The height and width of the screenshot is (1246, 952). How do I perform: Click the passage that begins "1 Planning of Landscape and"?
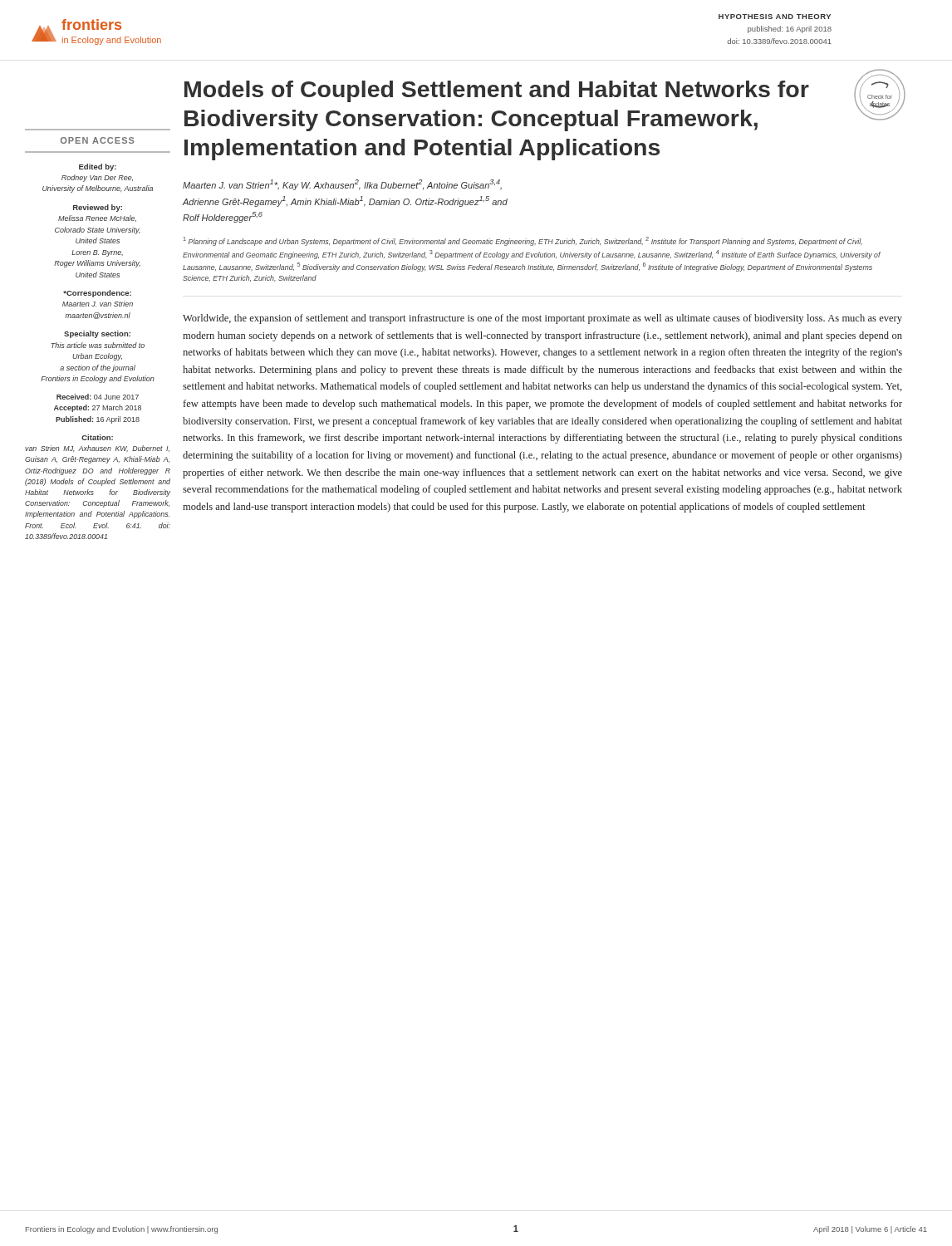point(531,259)
